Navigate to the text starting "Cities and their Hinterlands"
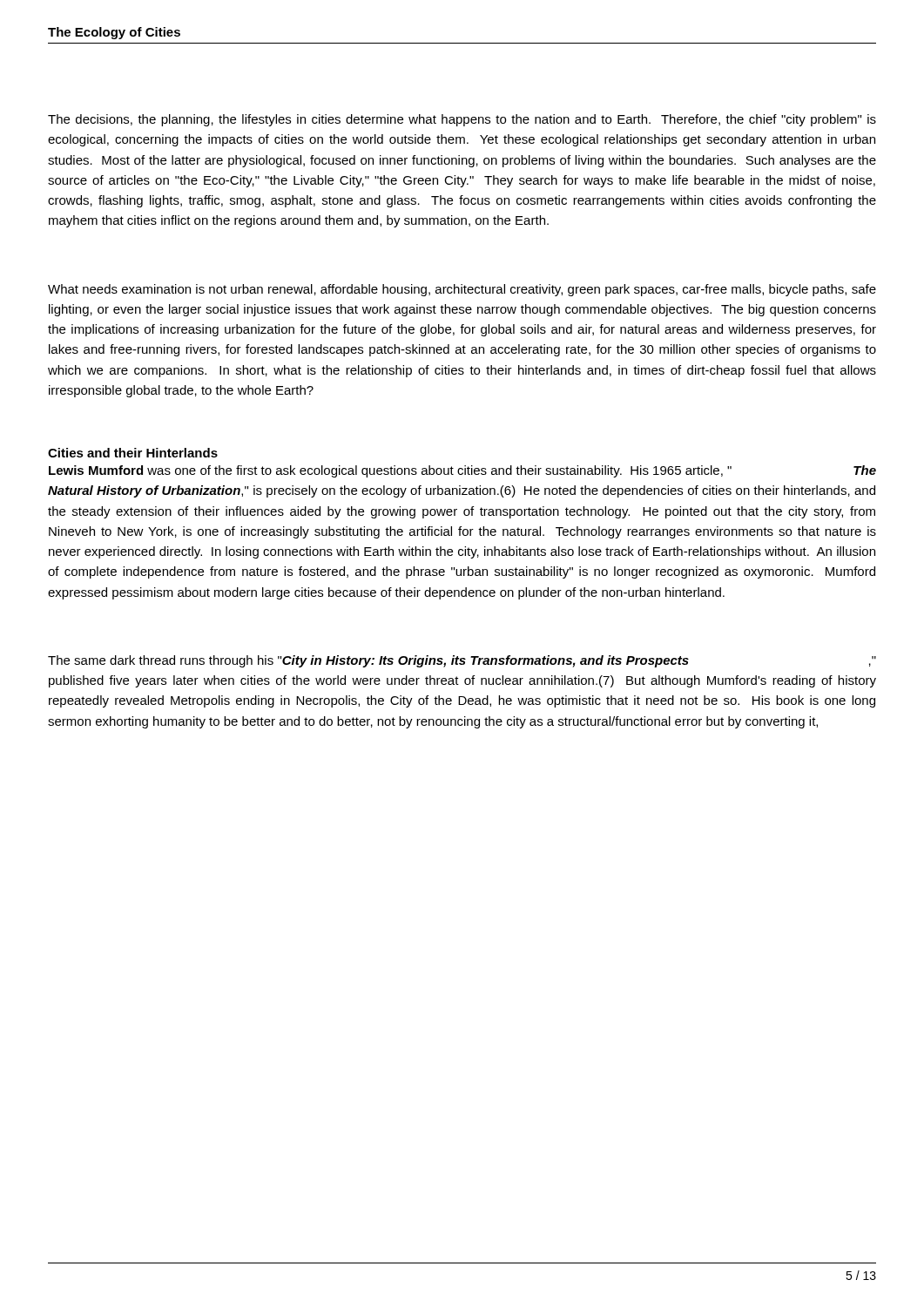The image size is (924, 1307). [x=133, y=453]
